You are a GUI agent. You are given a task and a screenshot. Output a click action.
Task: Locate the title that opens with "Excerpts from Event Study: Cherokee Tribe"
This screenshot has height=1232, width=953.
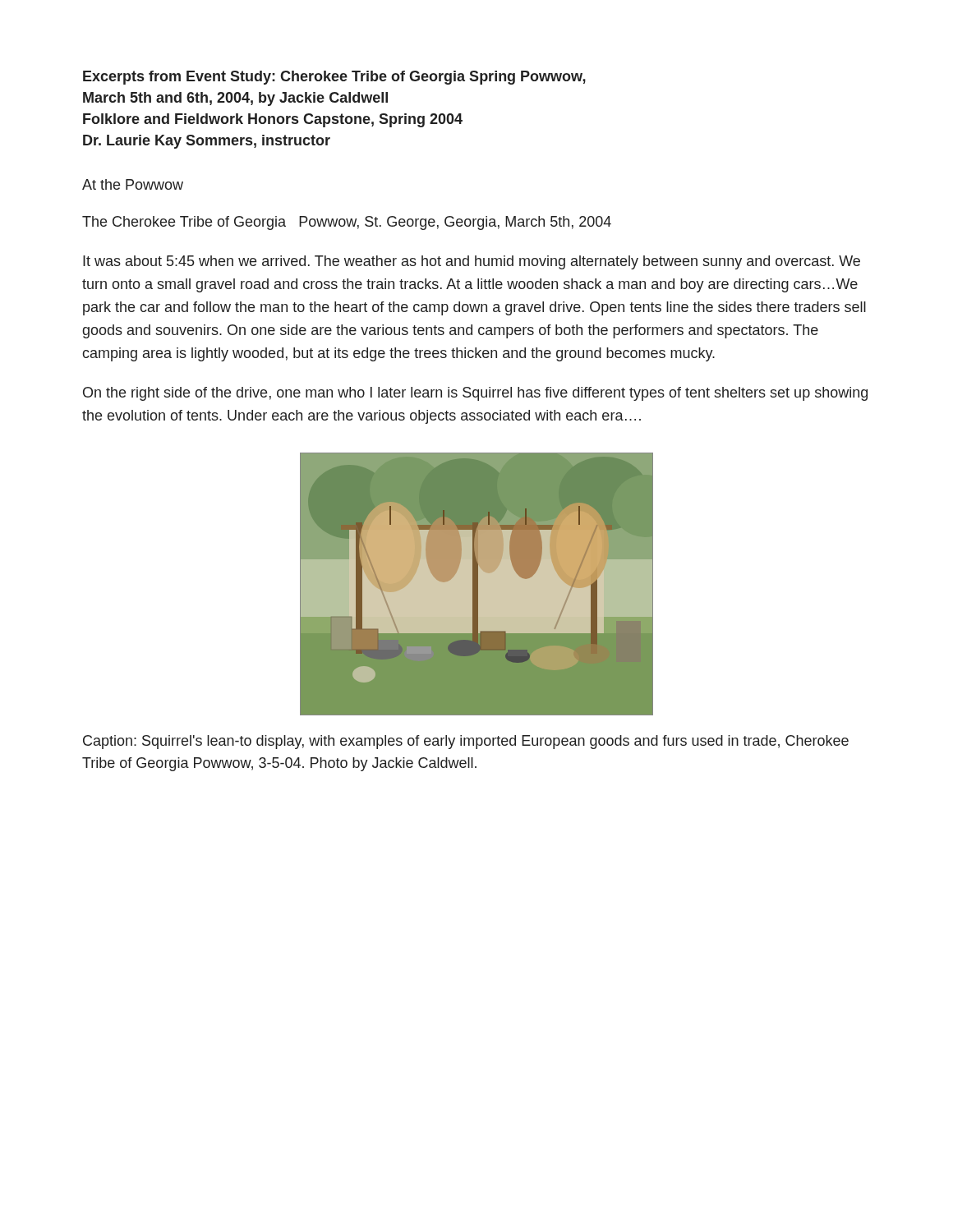click(x=334, y=109)
